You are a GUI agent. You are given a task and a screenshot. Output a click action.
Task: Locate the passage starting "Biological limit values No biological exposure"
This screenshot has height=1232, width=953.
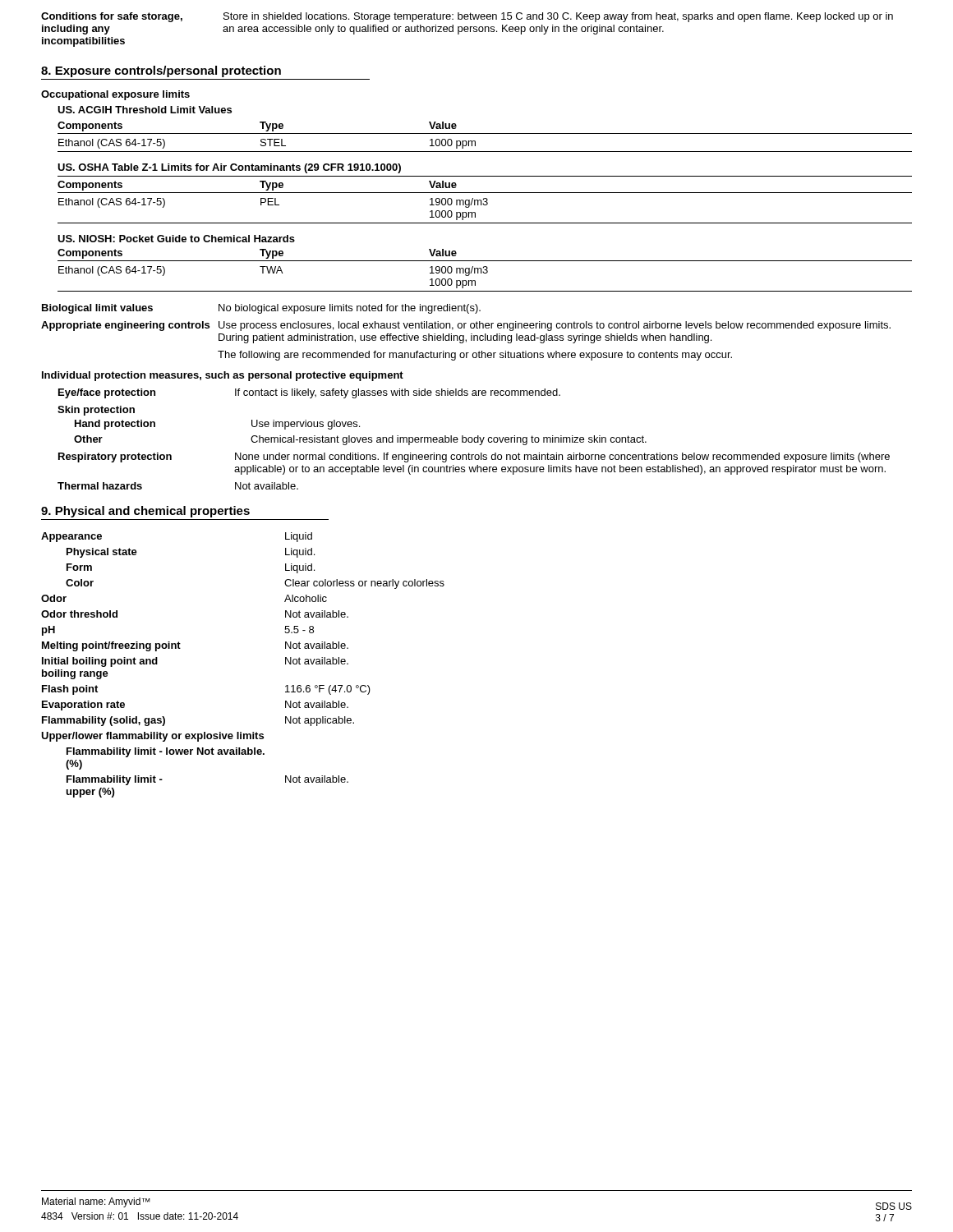click(x=261, y=308)
